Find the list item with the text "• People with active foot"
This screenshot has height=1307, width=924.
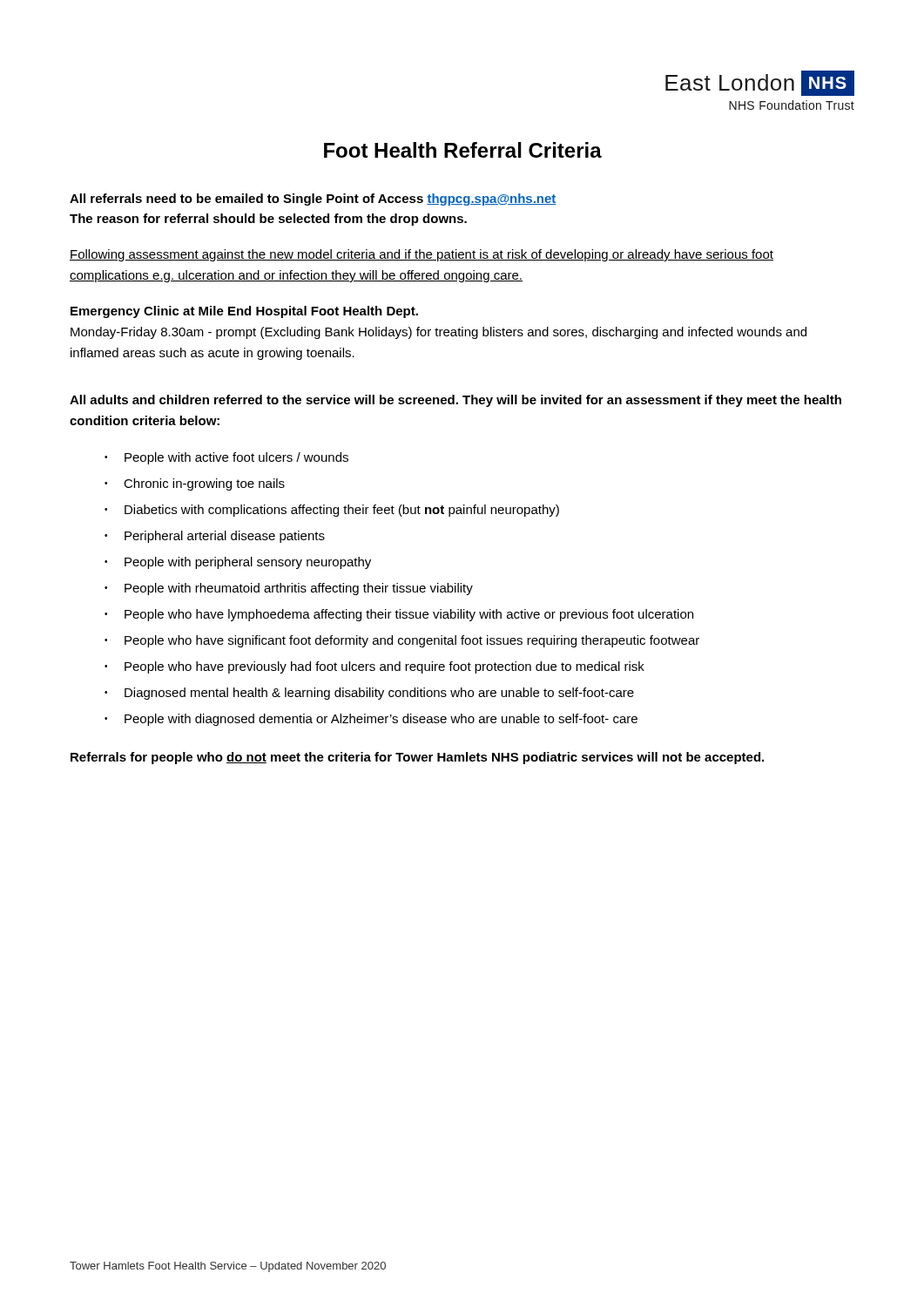(x=227, y=457)
